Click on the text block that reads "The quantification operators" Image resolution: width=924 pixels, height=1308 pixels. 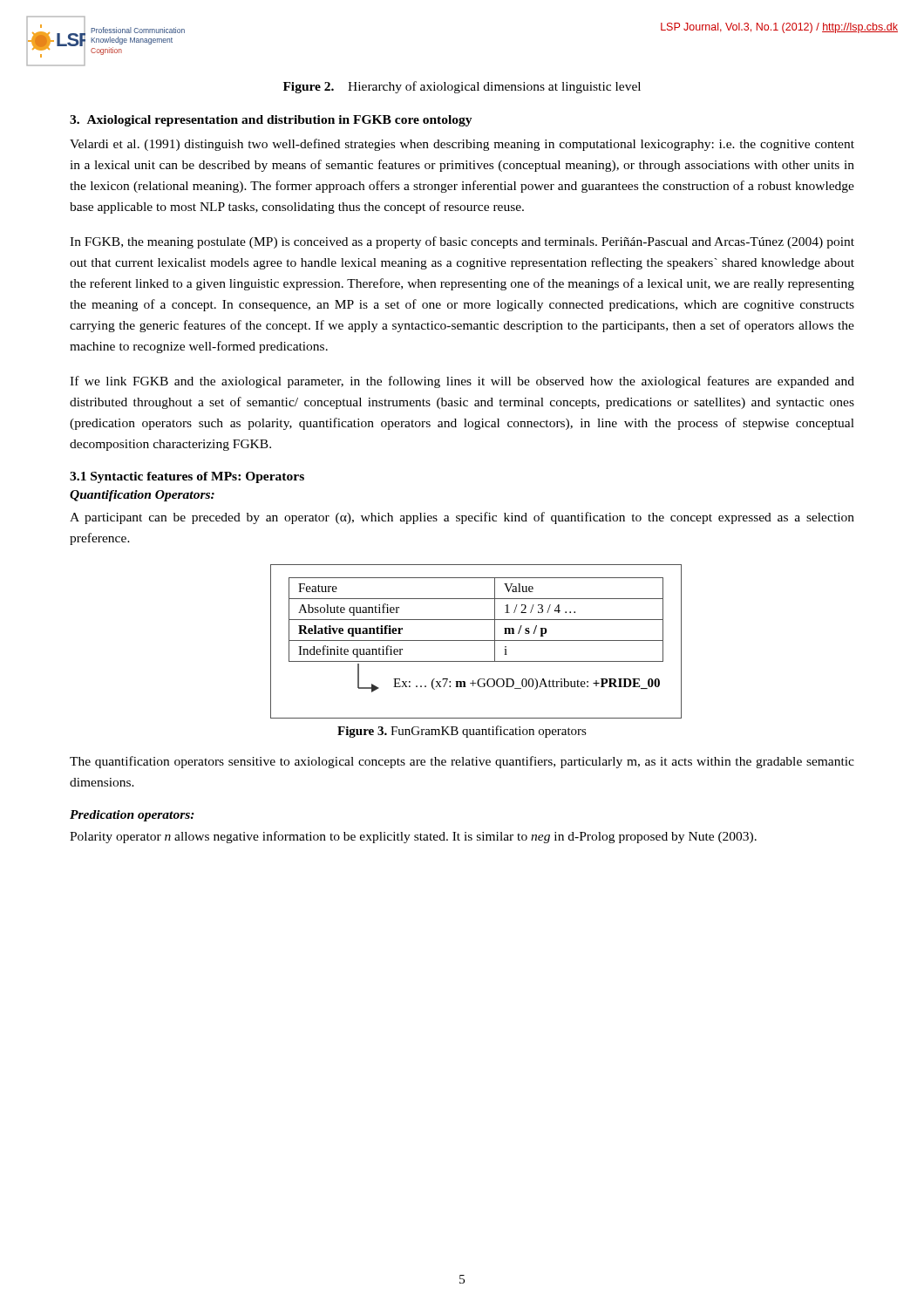click(x=462, y=772)
